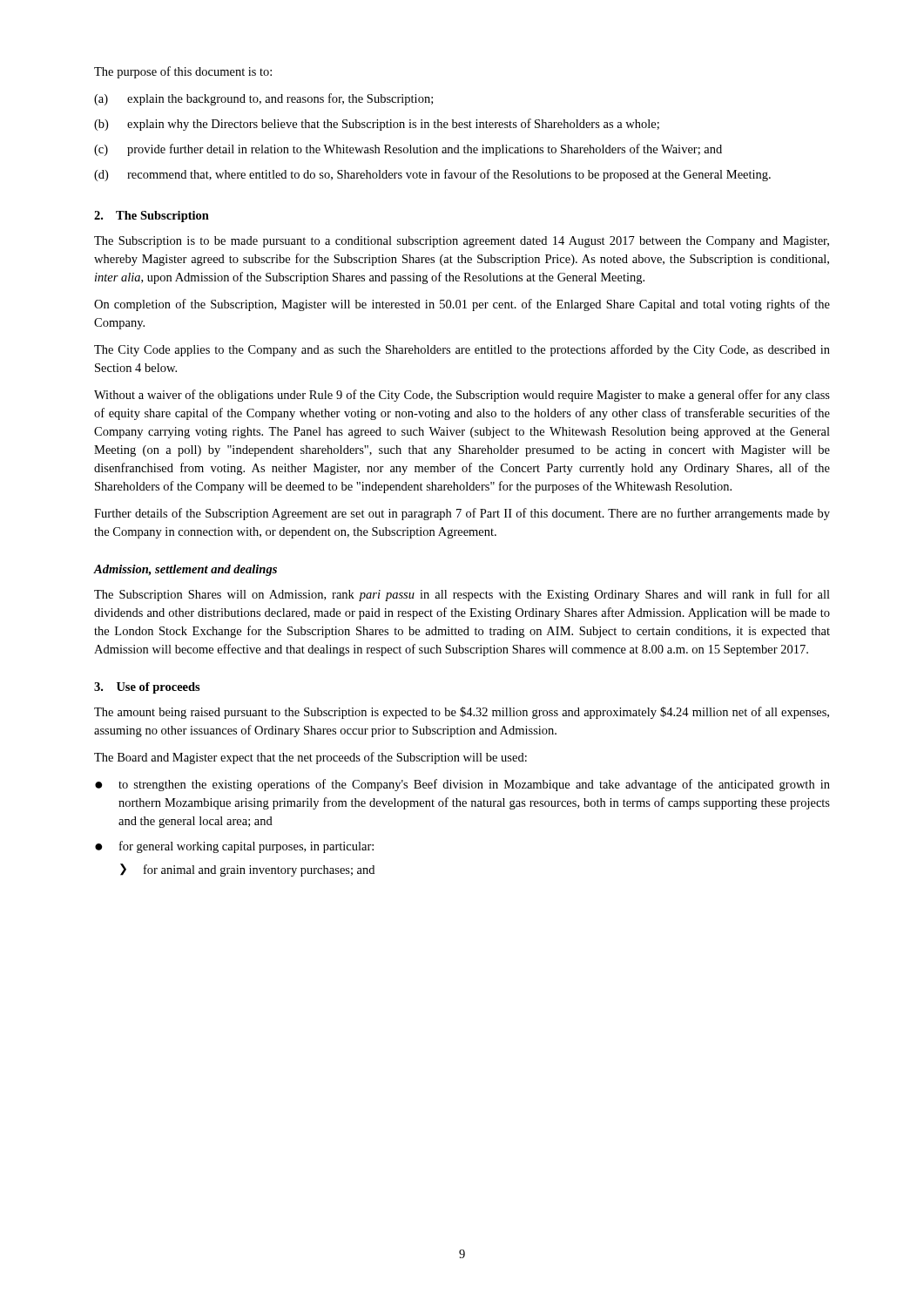Point to the block starting "● for general working capital"
This screenshot has width=924, height=1307.
(234, 847)
